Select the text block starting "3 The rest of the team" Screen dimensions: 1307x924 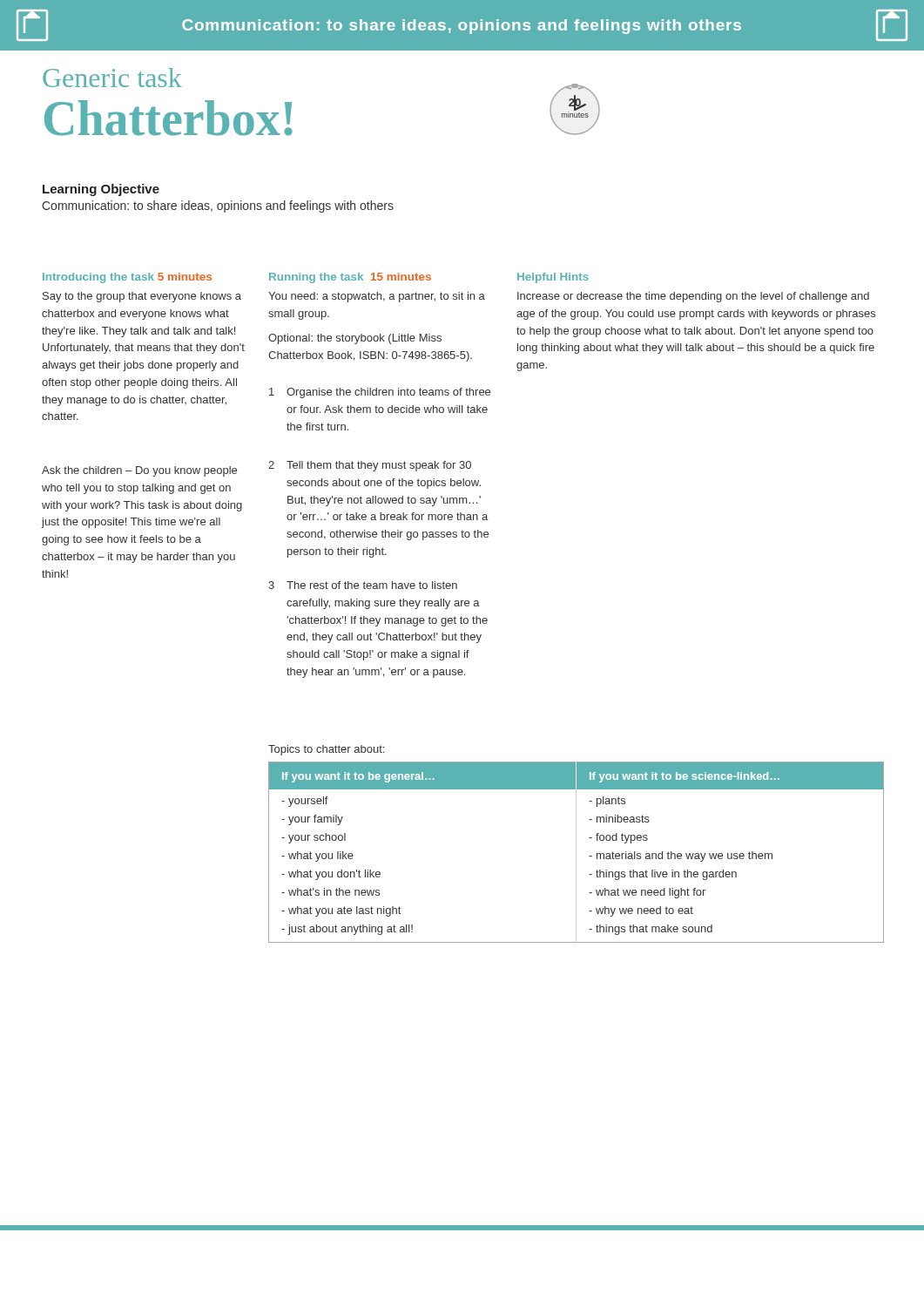point(381,628)
